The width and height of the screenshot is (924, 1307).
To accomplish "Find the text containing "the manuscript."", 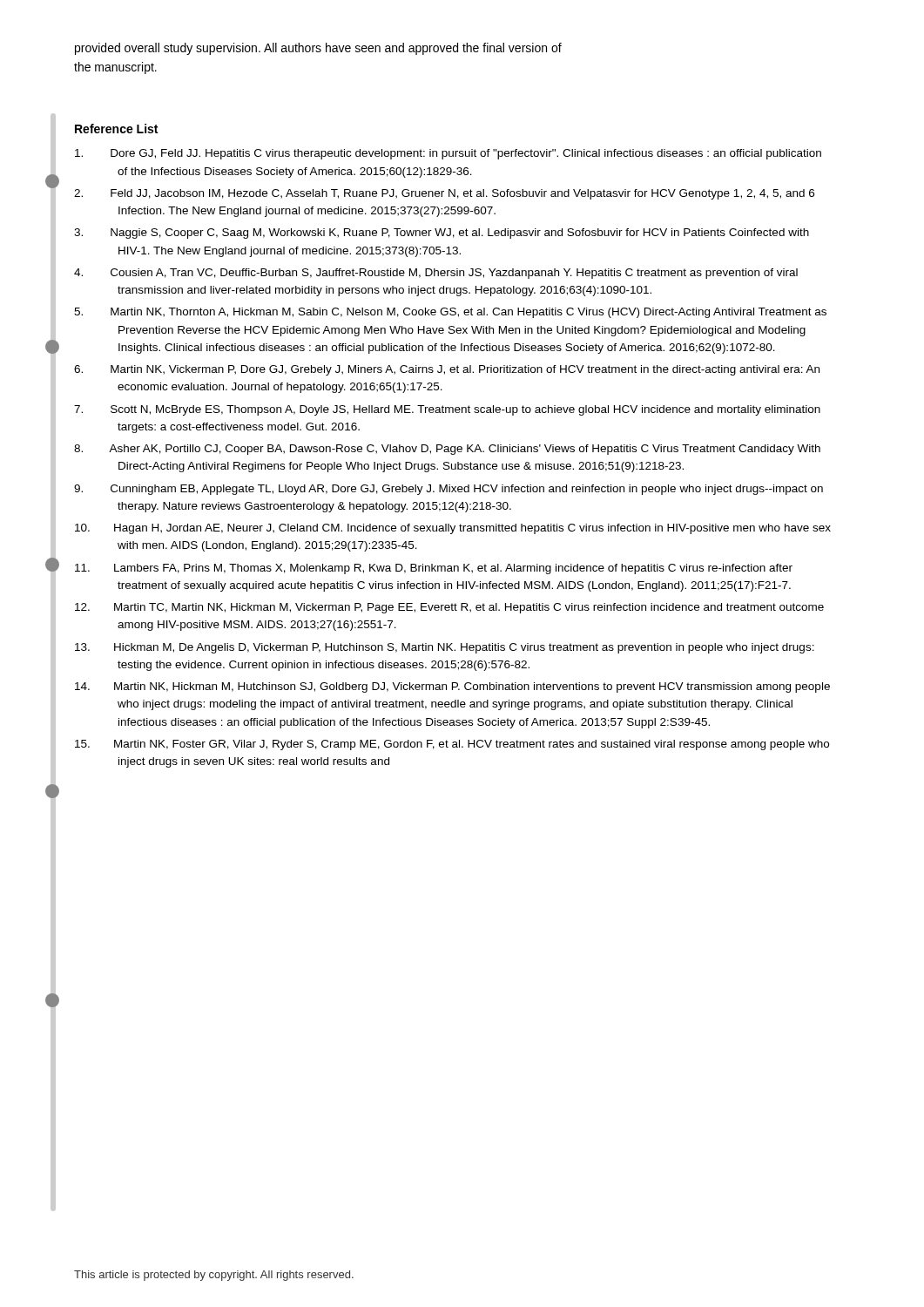I will tap(116, 67).
